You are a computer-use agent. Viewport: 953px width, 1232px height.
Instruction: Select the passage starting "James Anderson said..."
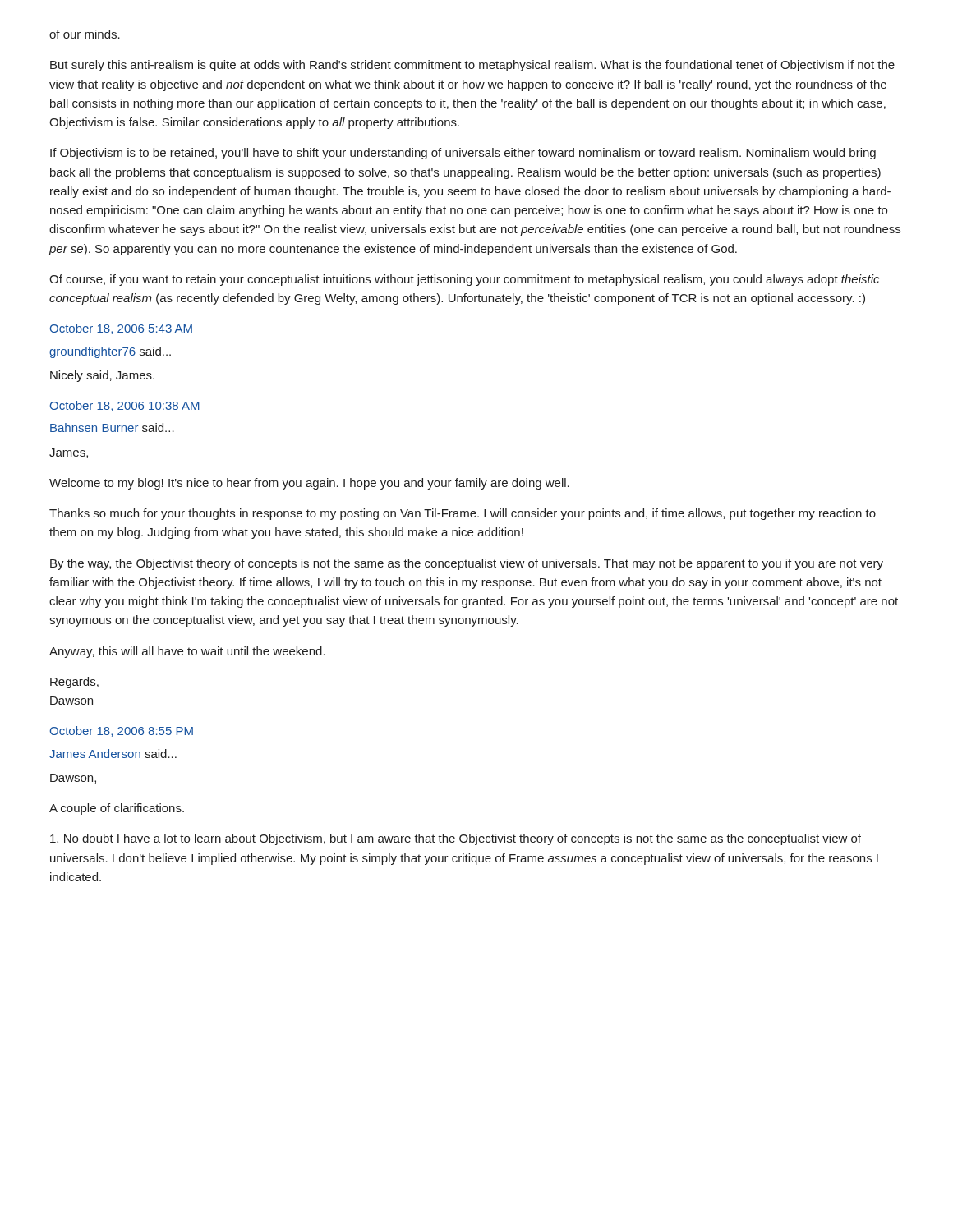(113, 753)
